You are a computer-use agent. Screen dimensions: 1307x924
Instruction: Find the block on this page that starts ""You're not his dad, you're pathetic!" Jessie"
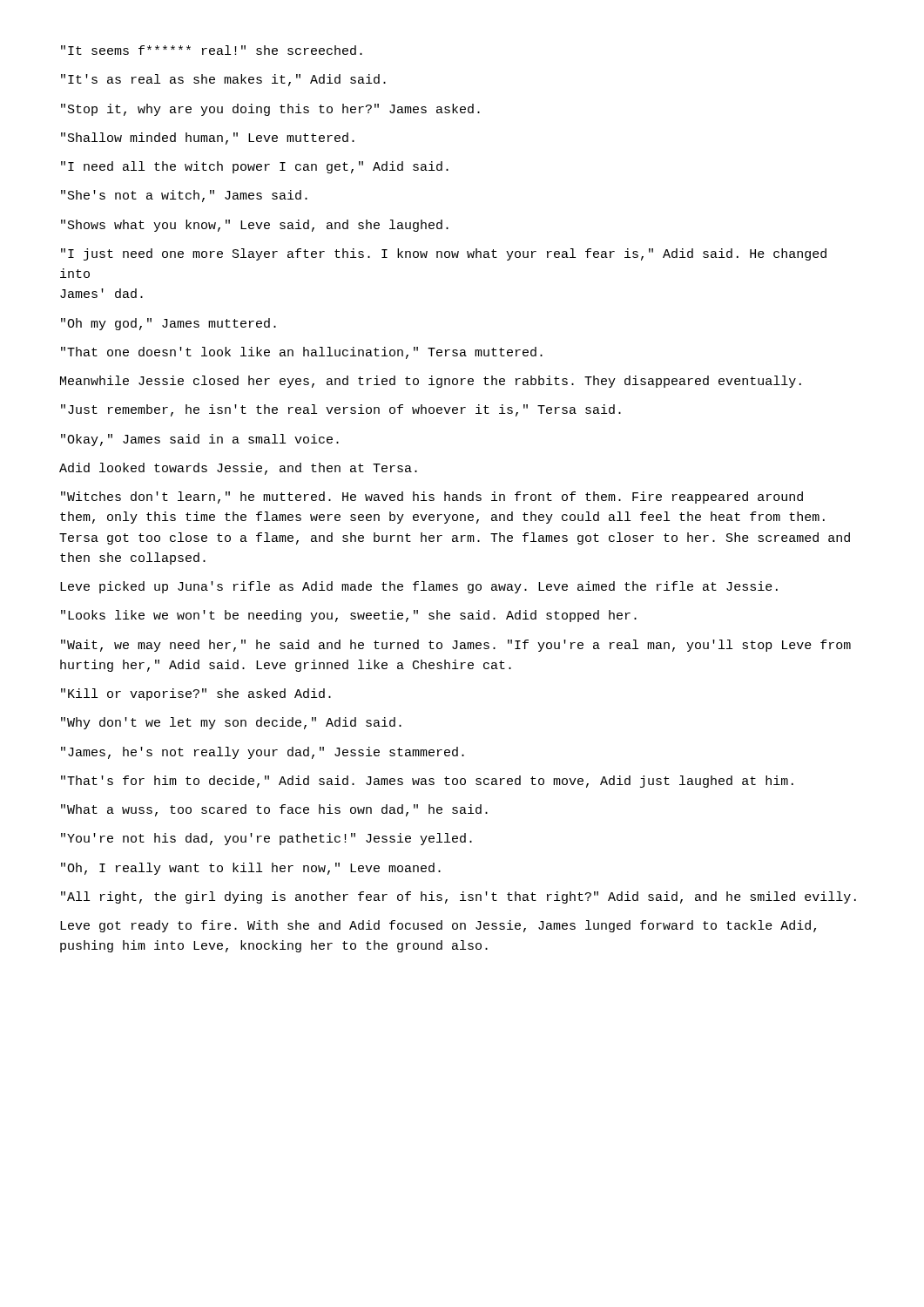pyautogui.click(x=267, y=840)
